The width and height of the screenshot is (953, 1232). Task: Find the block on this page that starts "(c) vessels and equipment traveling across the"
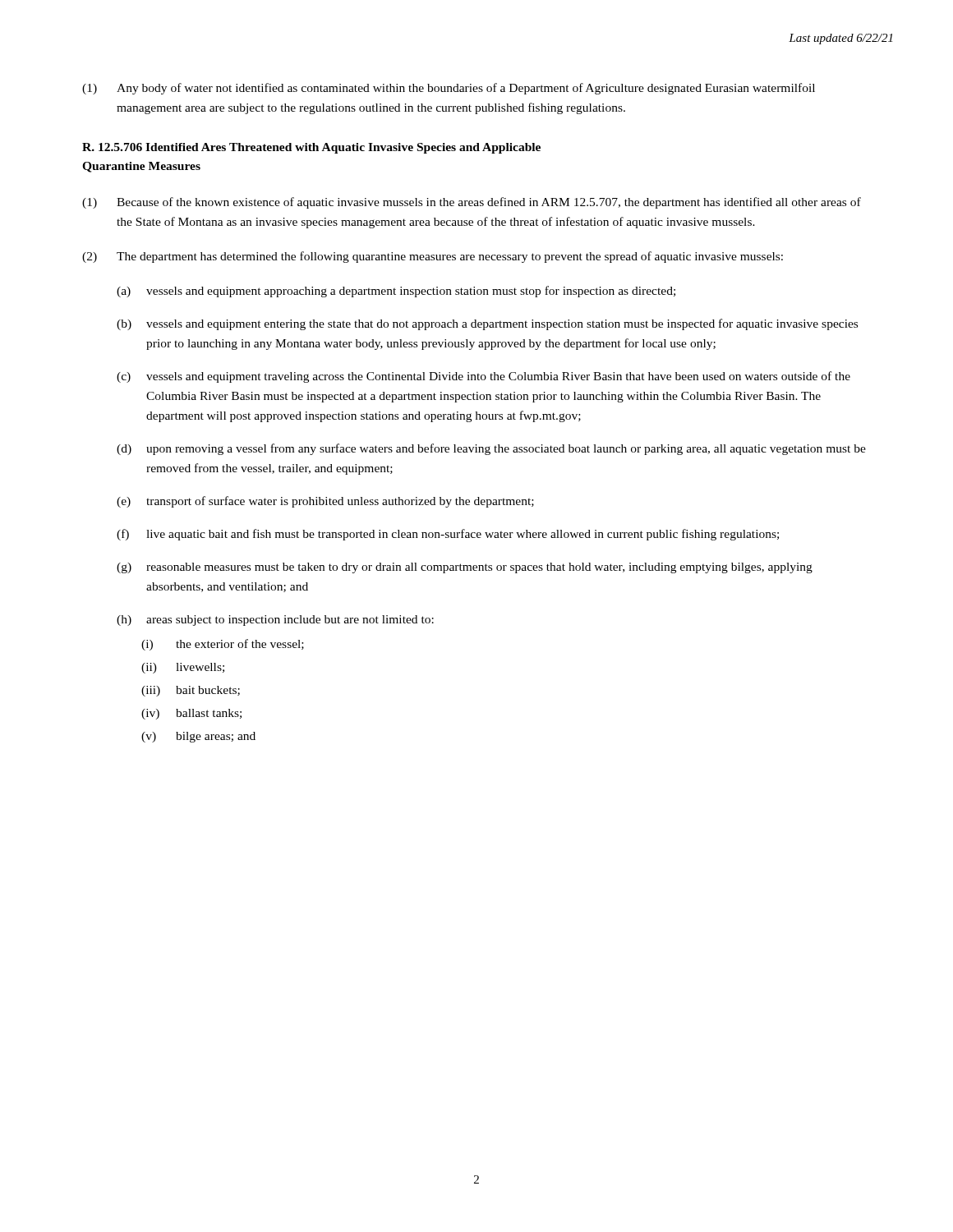pos(494,396)
